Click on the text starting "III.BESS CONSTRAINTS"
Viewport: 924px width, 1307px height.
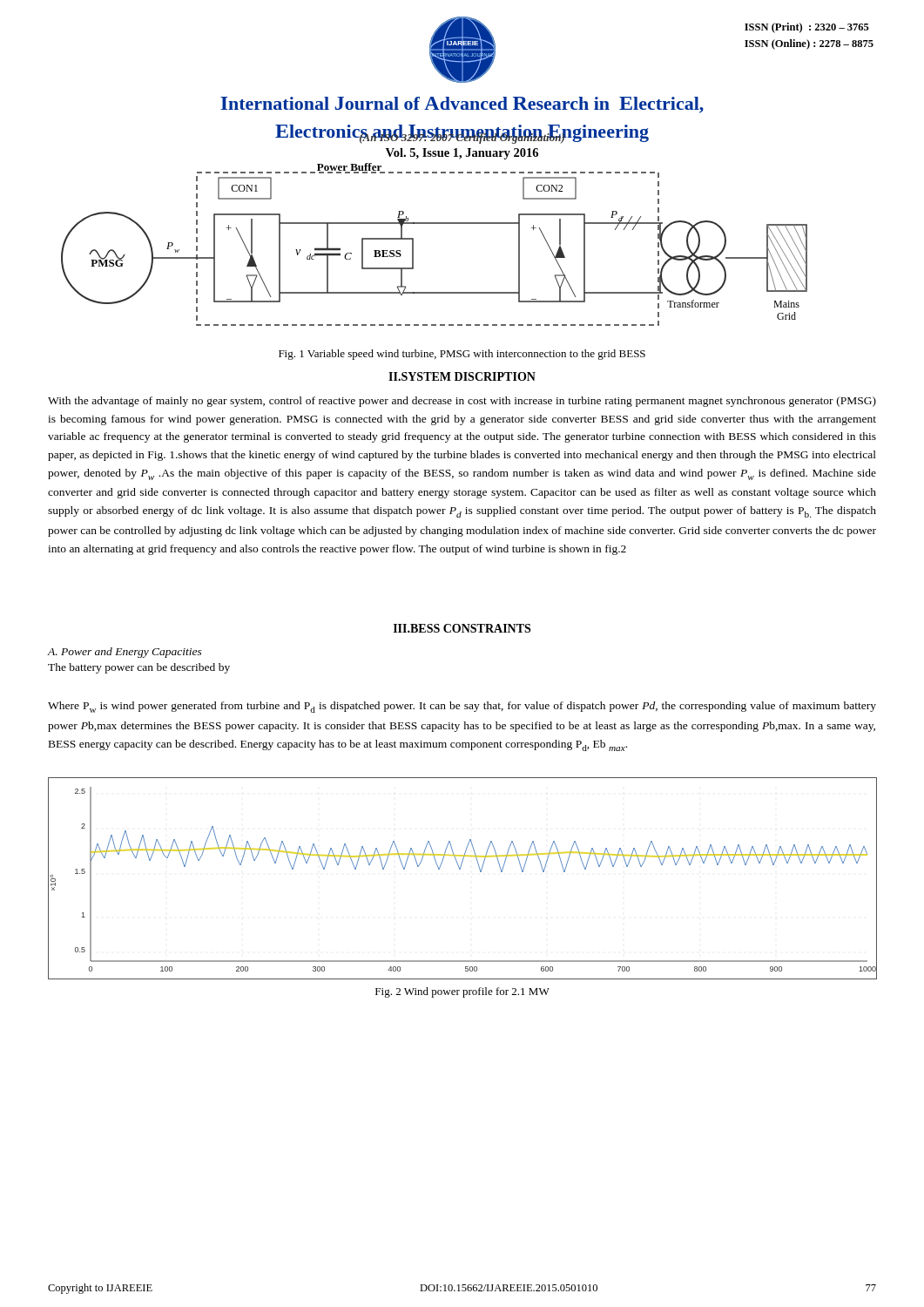462,629
